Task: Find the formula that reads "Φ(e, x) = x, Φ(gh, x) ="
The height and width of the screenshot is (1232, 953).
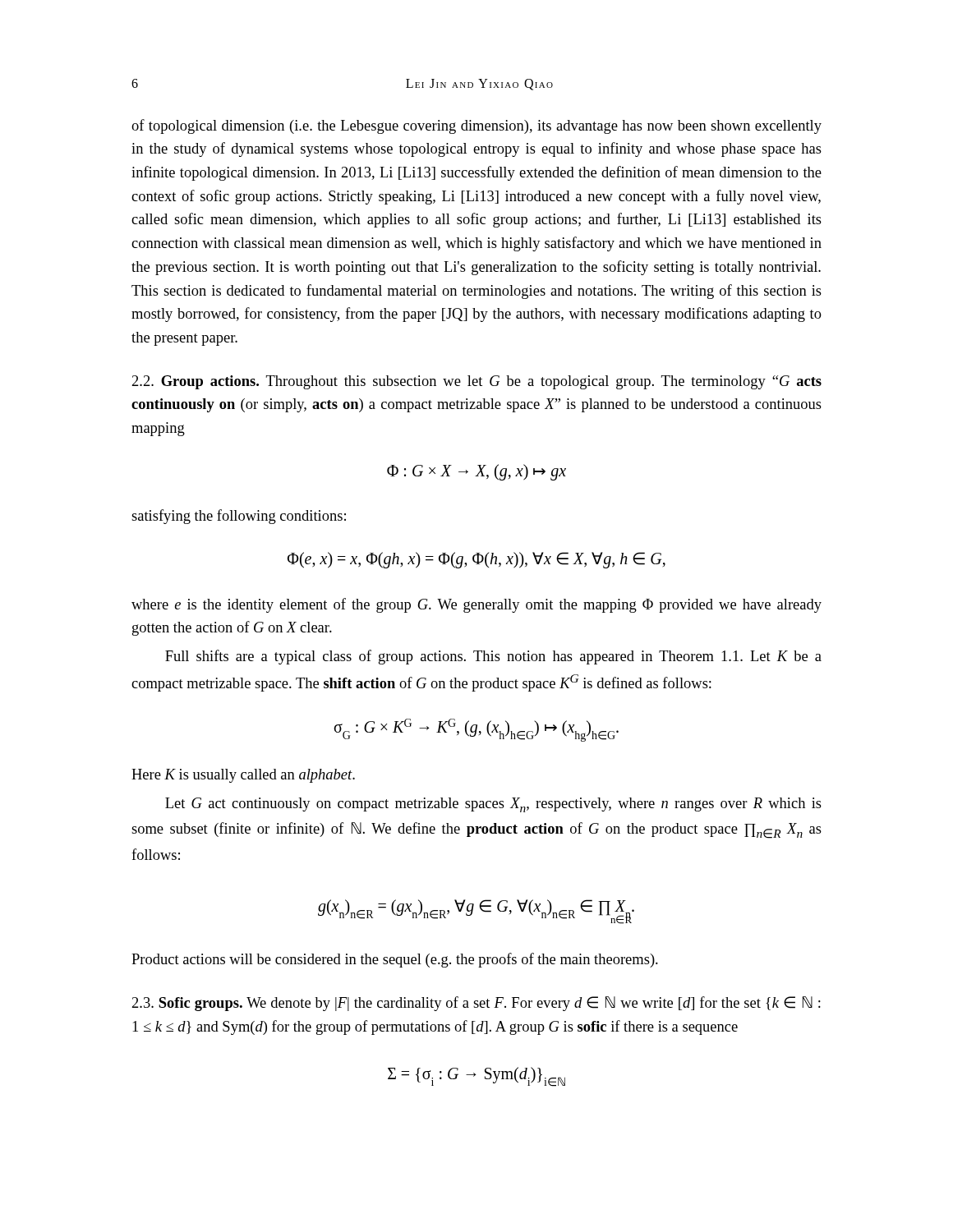Action: (476, 557)
